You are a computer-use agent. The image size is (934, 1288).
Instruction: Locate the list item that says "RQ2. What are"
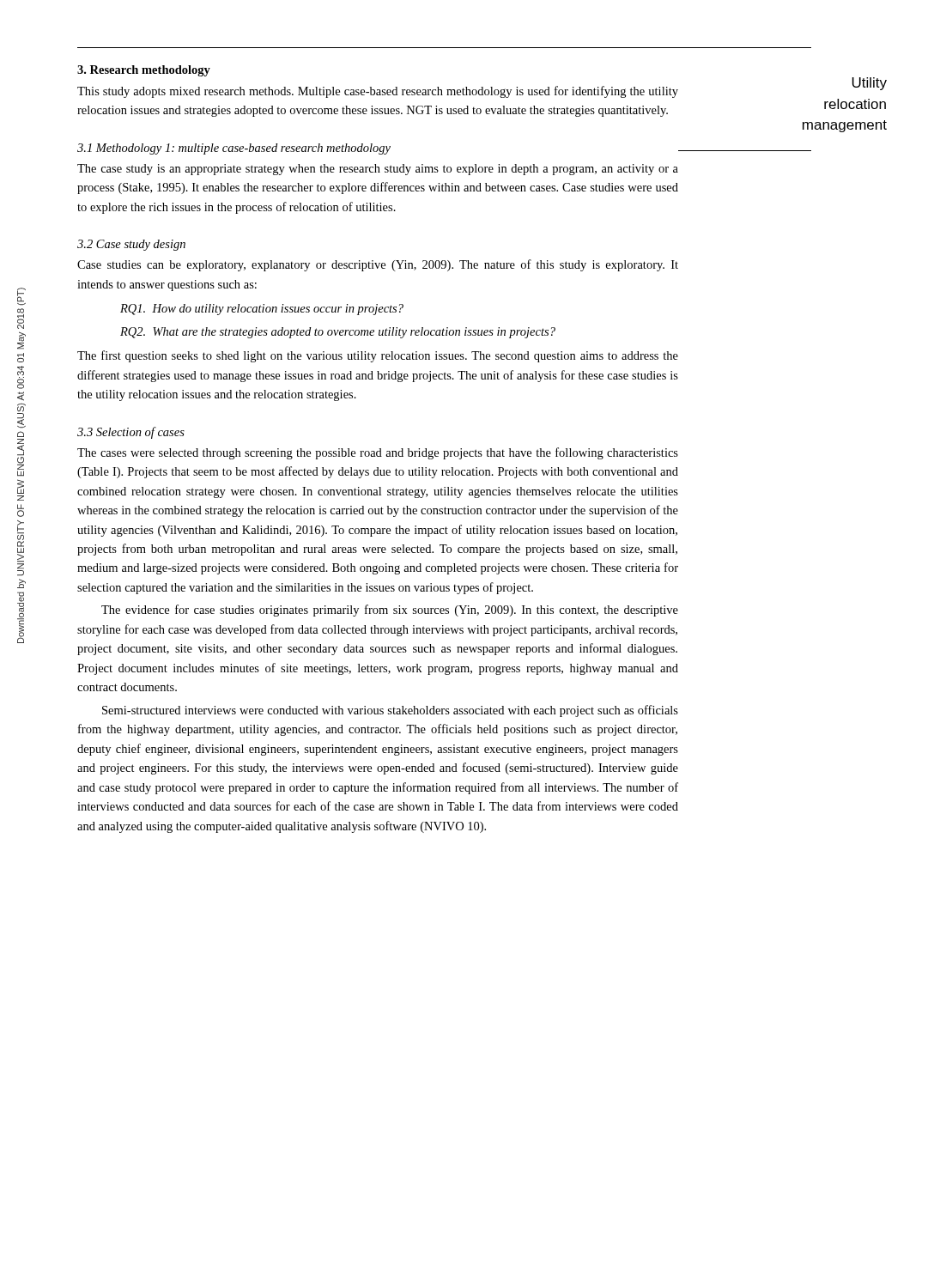pyautogui.click(x=338, y=331)
